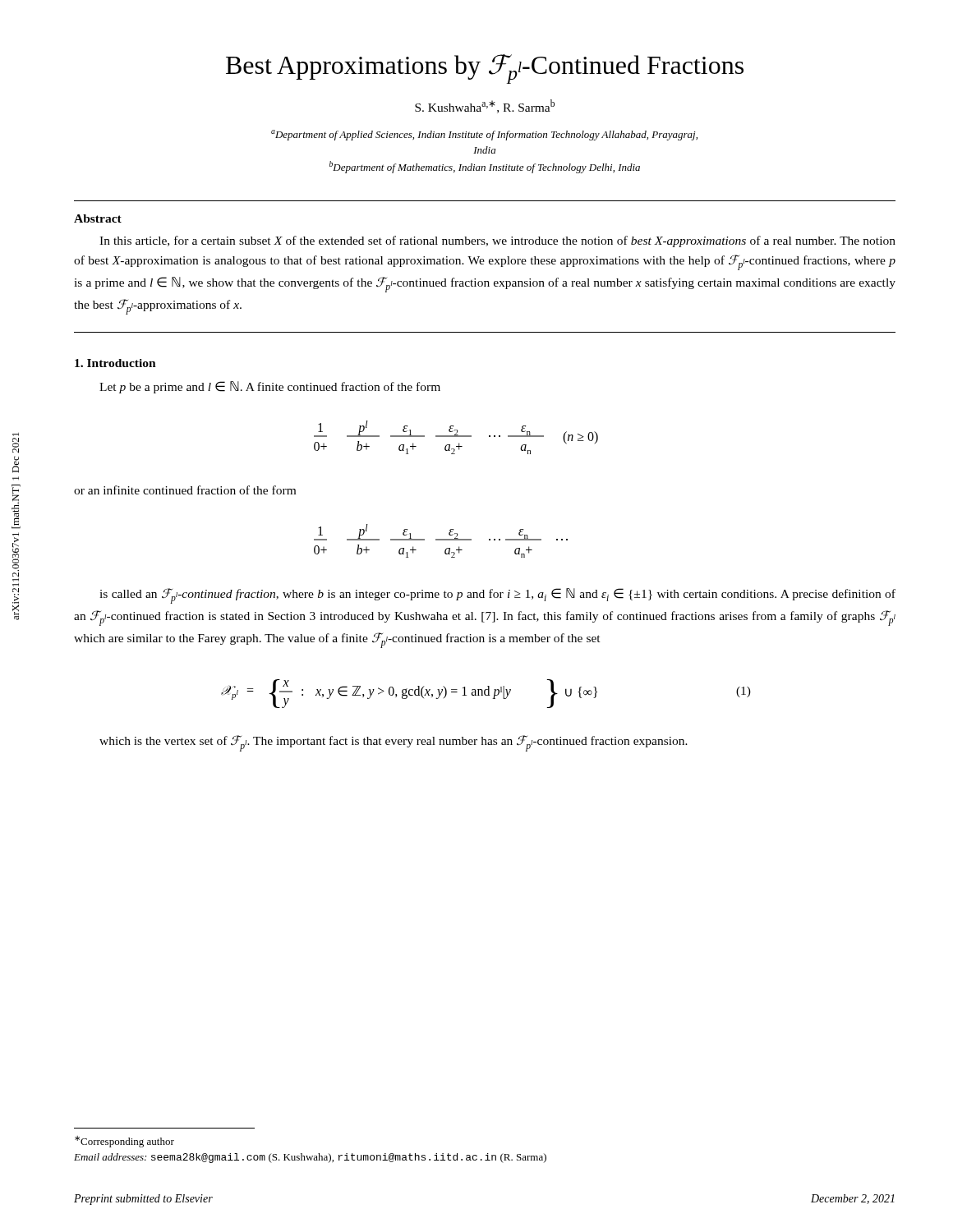
Task: Click on the region starting "aDepartment of Applied Sciences, Indian Institute of Information"
Action: pos(485,150)
